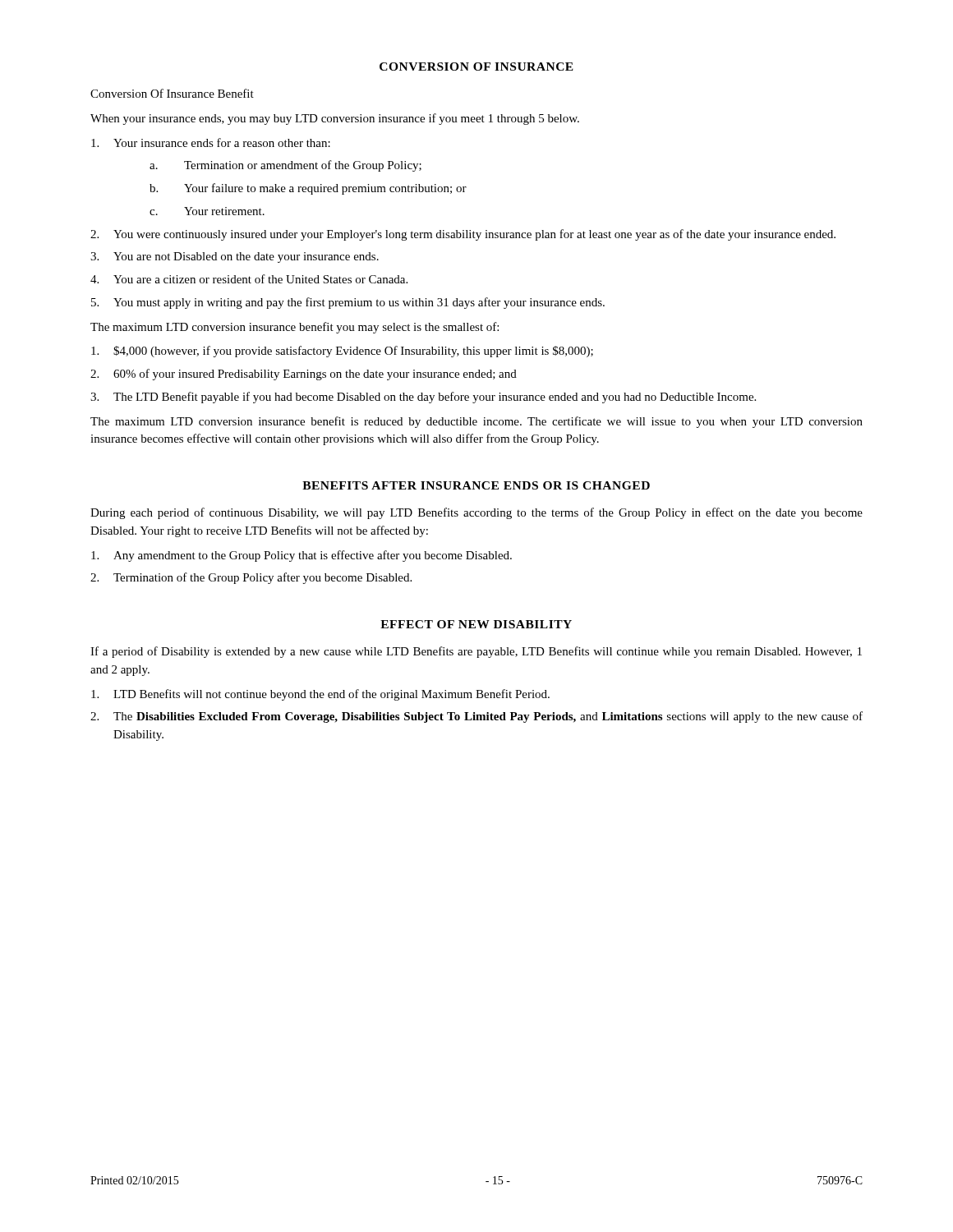Select the element starting "LTD Benefits will not continue beyond the end"
Image resolution: width=953 pixels, height=1232 pixels.
click(476, 694)
